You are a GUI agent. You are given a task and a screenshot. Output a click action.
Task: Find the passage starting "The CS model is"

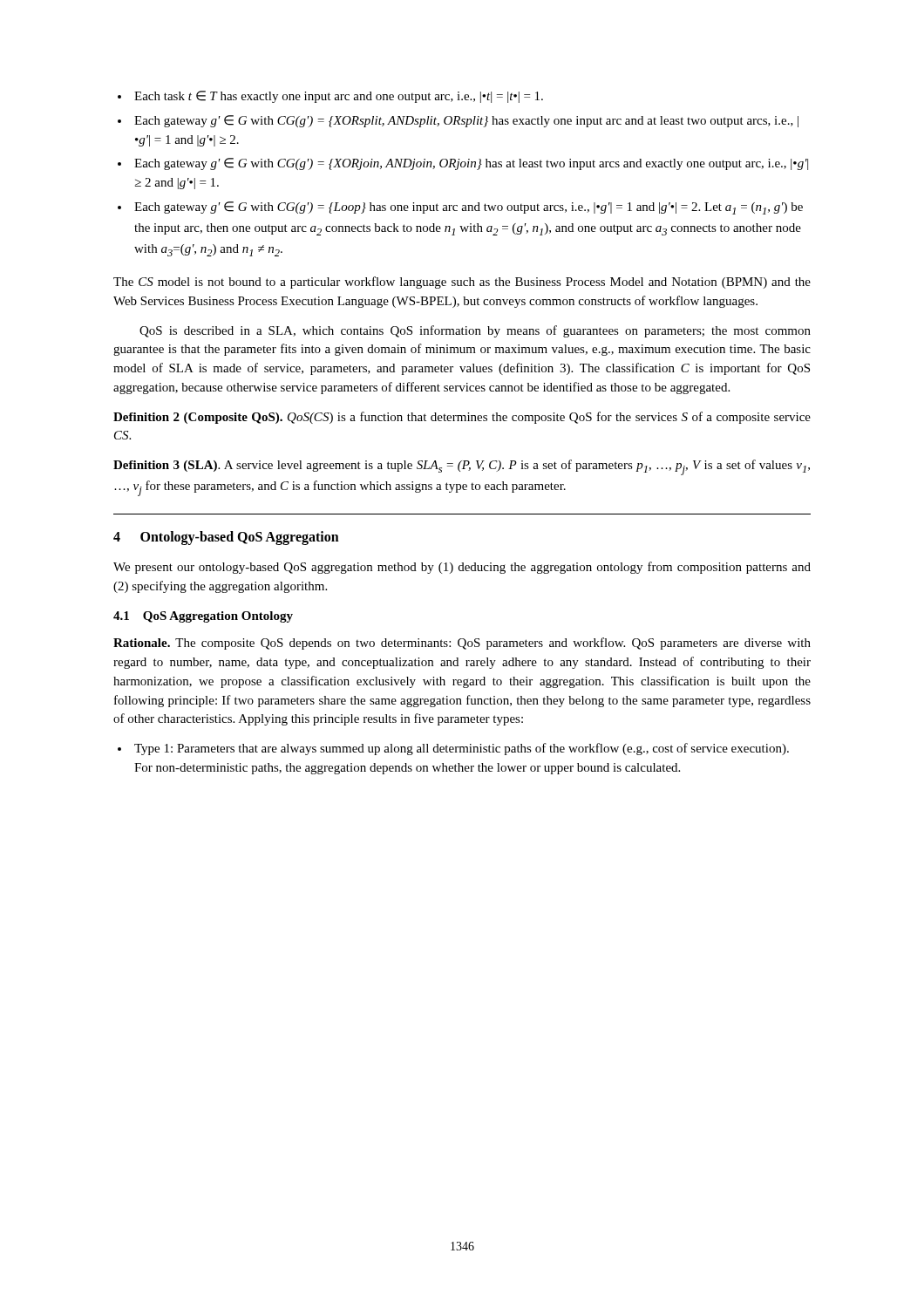pos(462,292)
